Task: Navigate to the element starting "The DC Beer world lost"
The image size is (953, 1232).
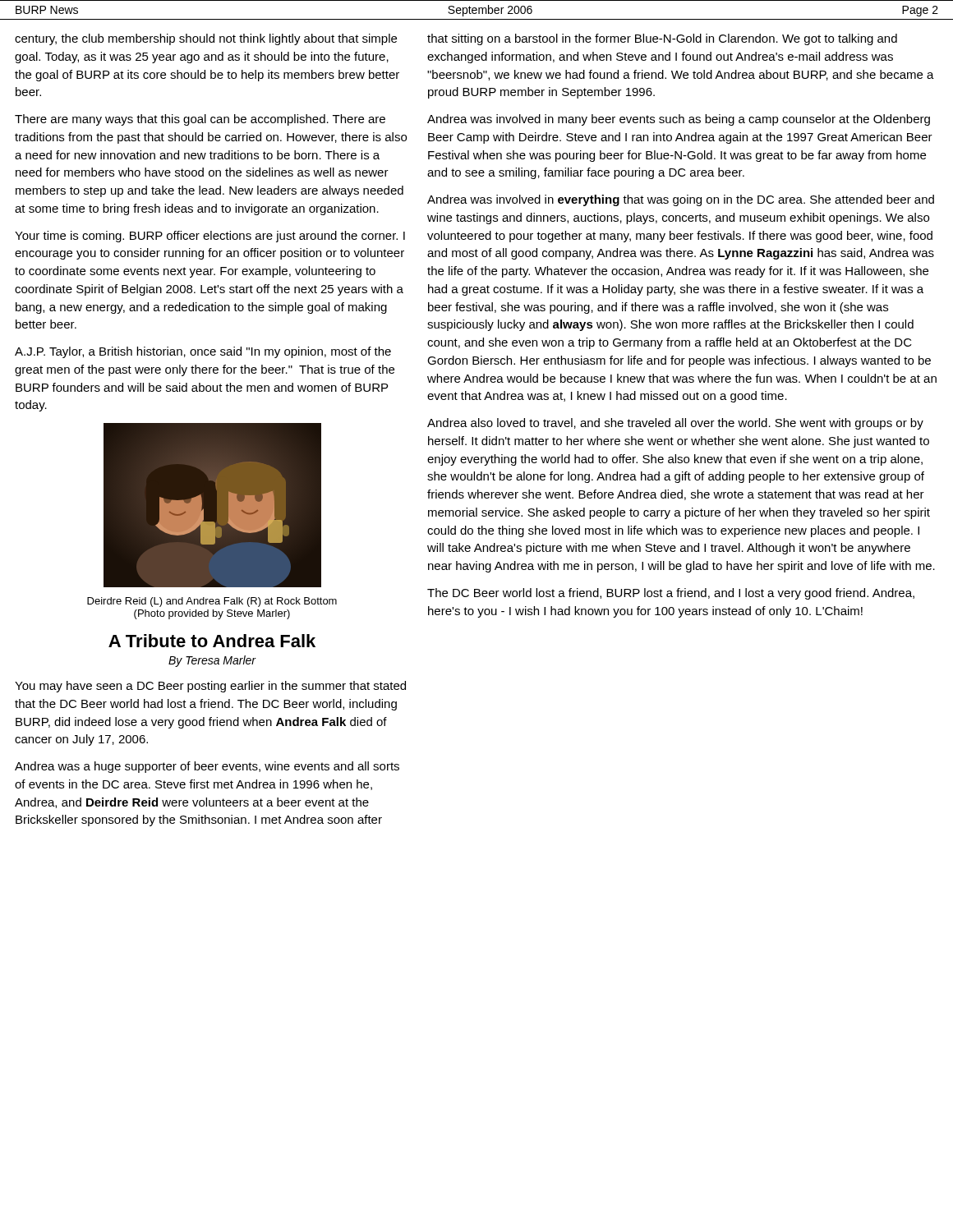Action: pyautogui.click(x=683, y=602)
